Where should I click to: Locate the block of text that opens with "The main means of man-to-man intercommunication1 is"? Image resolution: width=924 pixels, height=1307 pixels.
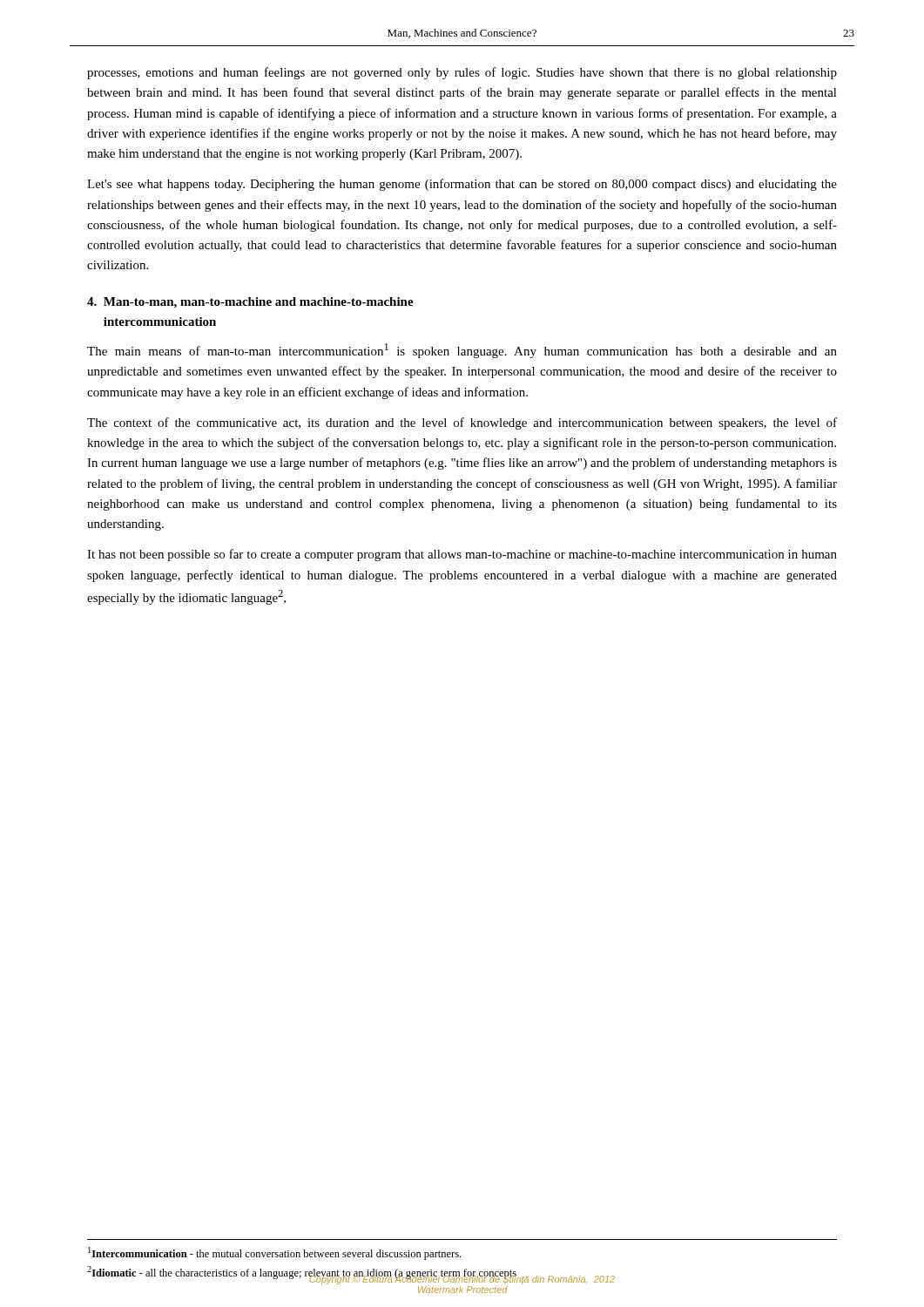(462, 370)
